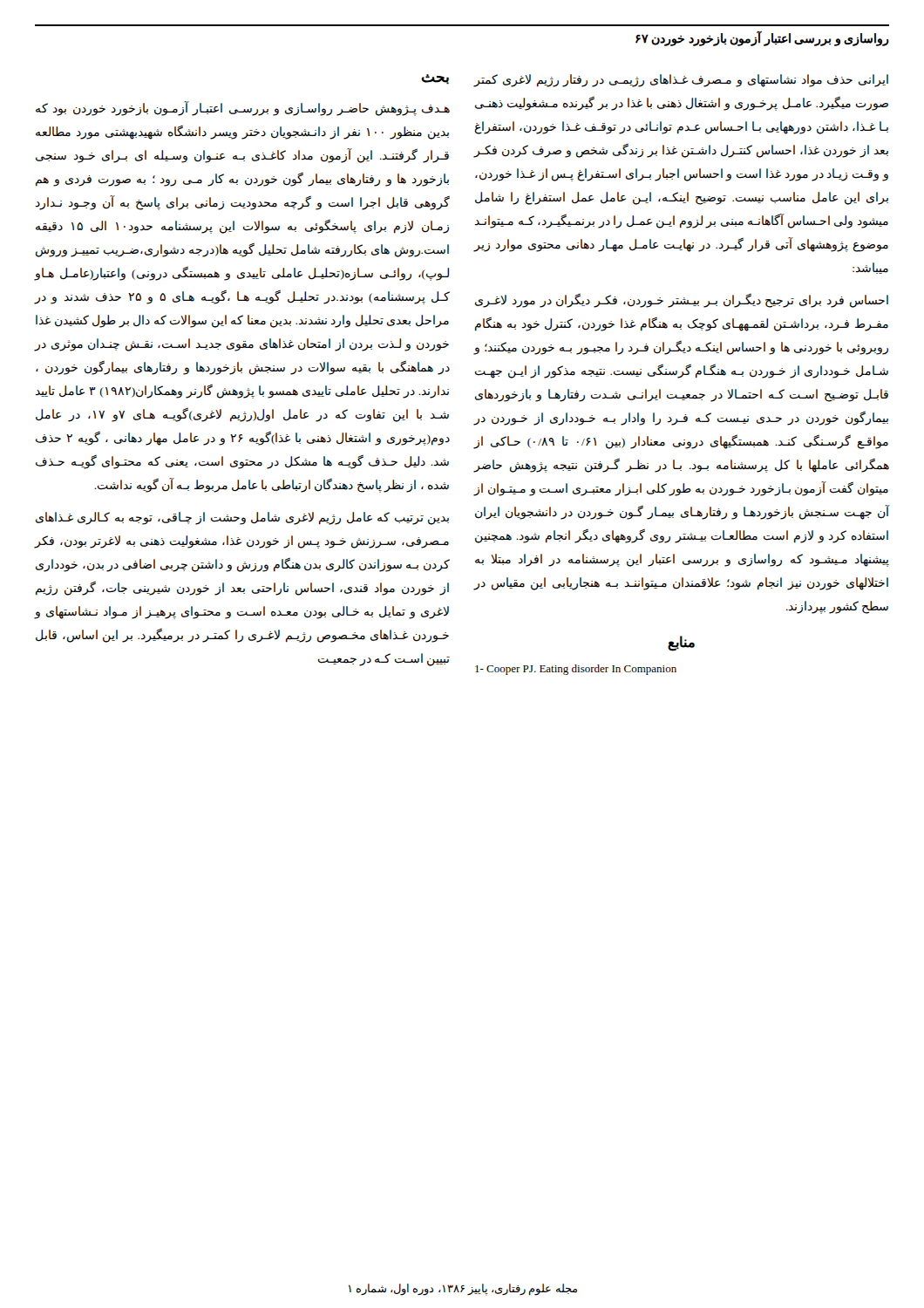Find the block on this page that starts "احساس فرد برای ترجیح دیگـران"
Image resolution: width=924 pixels, height=1308 pixels.
(x=682, y=453)
